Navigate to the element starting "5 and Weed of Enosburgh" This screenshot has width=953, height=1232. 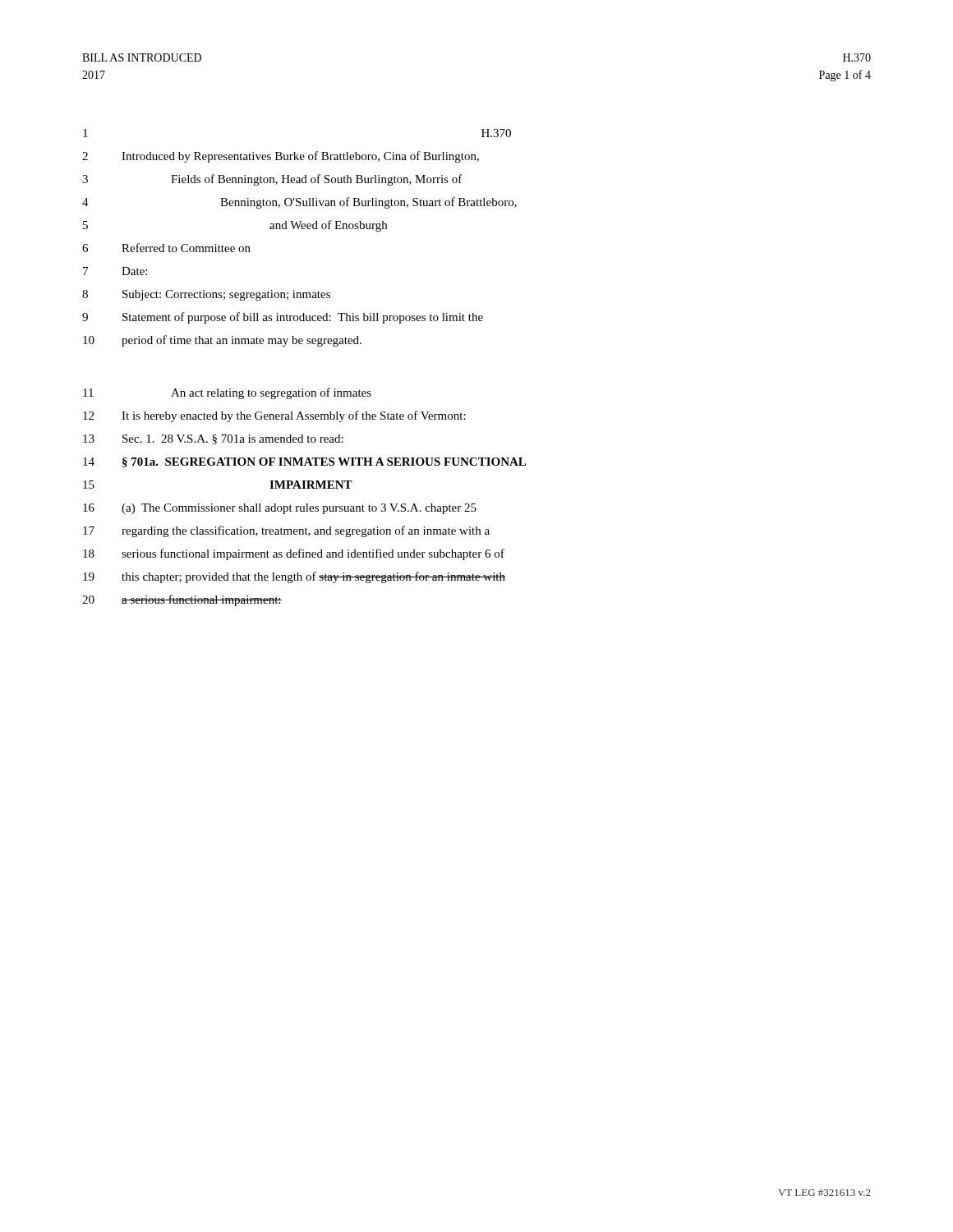tap(85, 225)
